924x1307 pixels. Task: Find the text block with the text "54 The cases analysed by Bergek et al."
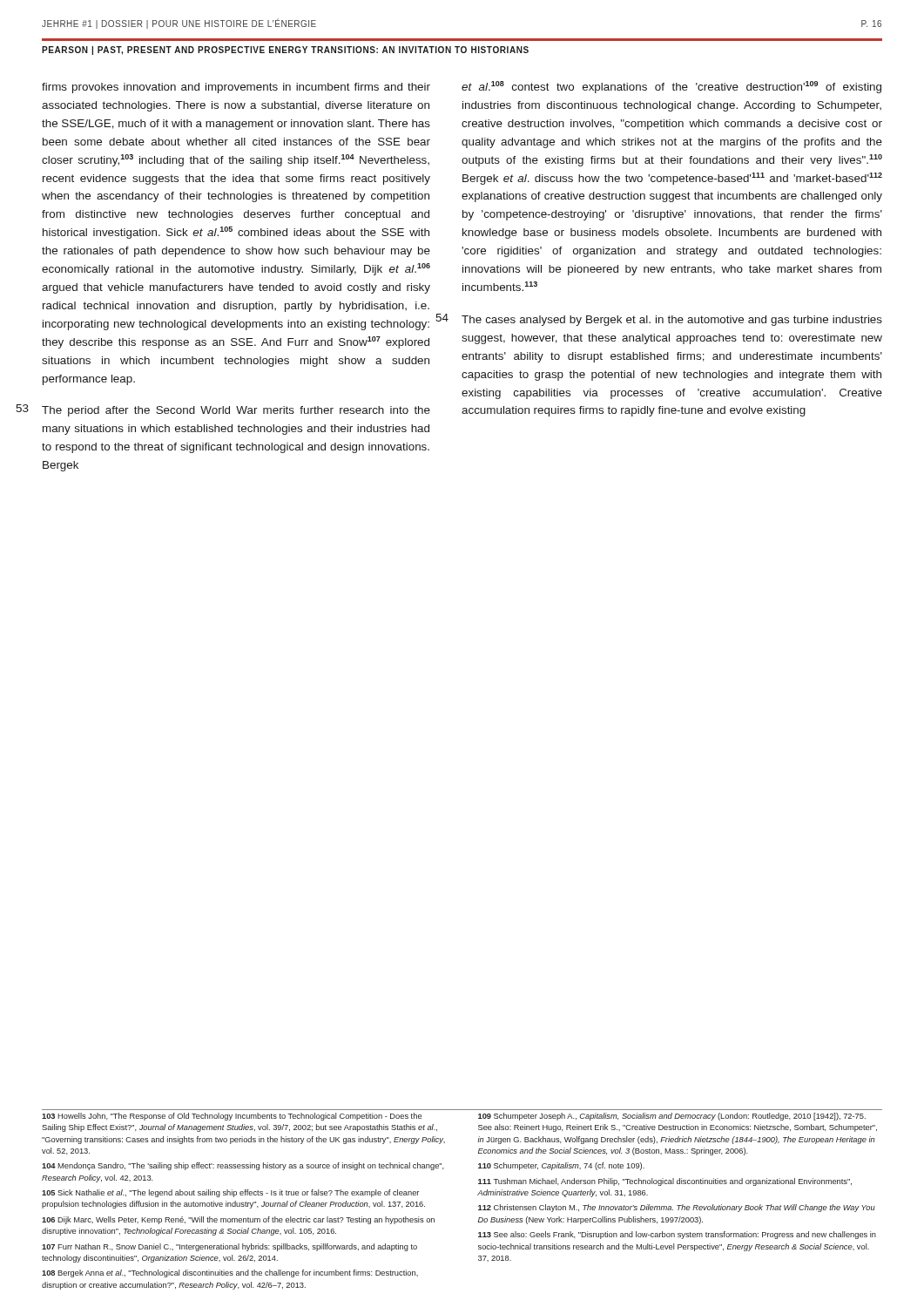click(x=672, y=366)
